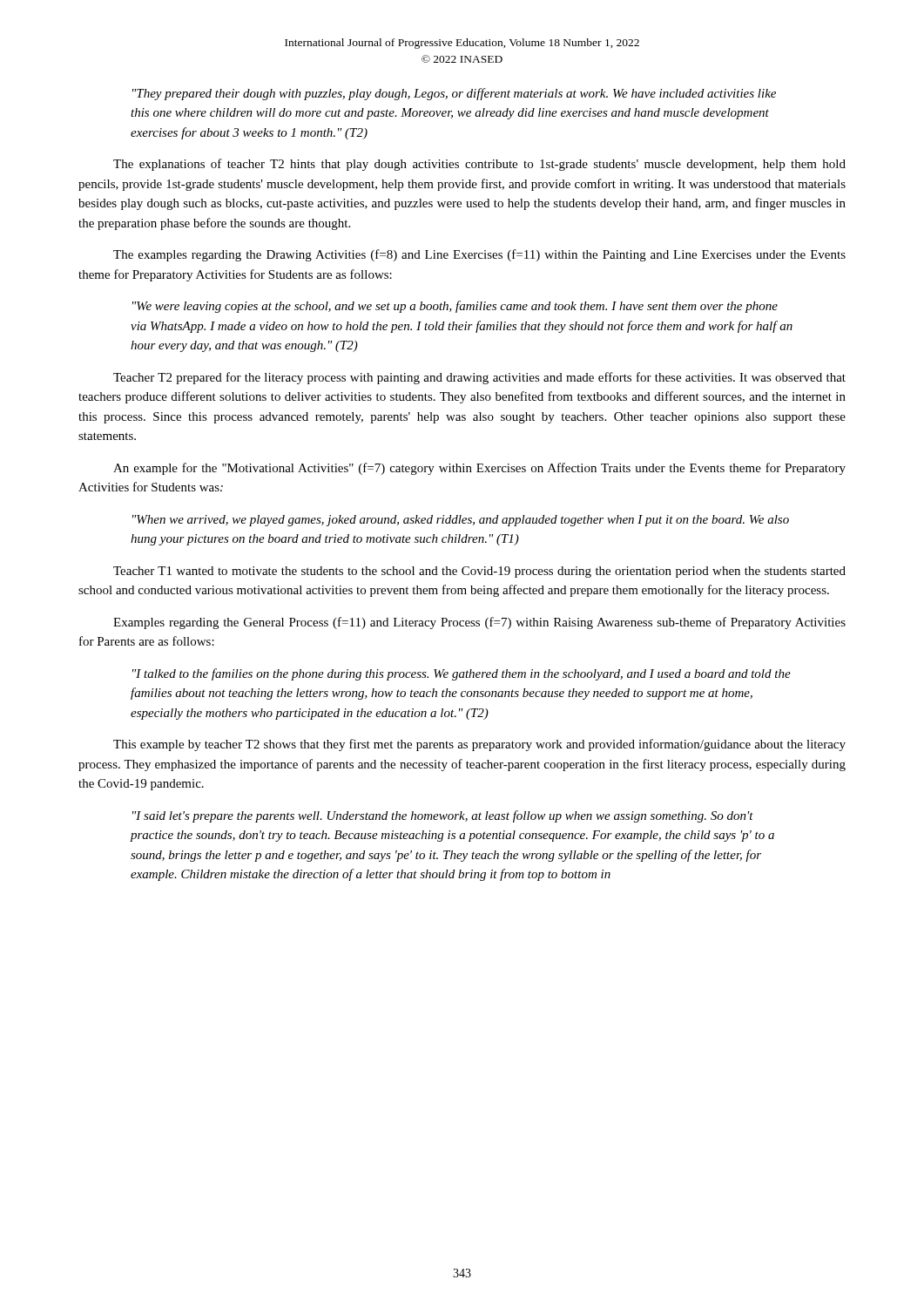This screenshot has width=924, height=1307.
Task: Click on the text block containing ""When we arrived, we"
Action: pyautogui.click(x=460, y=529)
